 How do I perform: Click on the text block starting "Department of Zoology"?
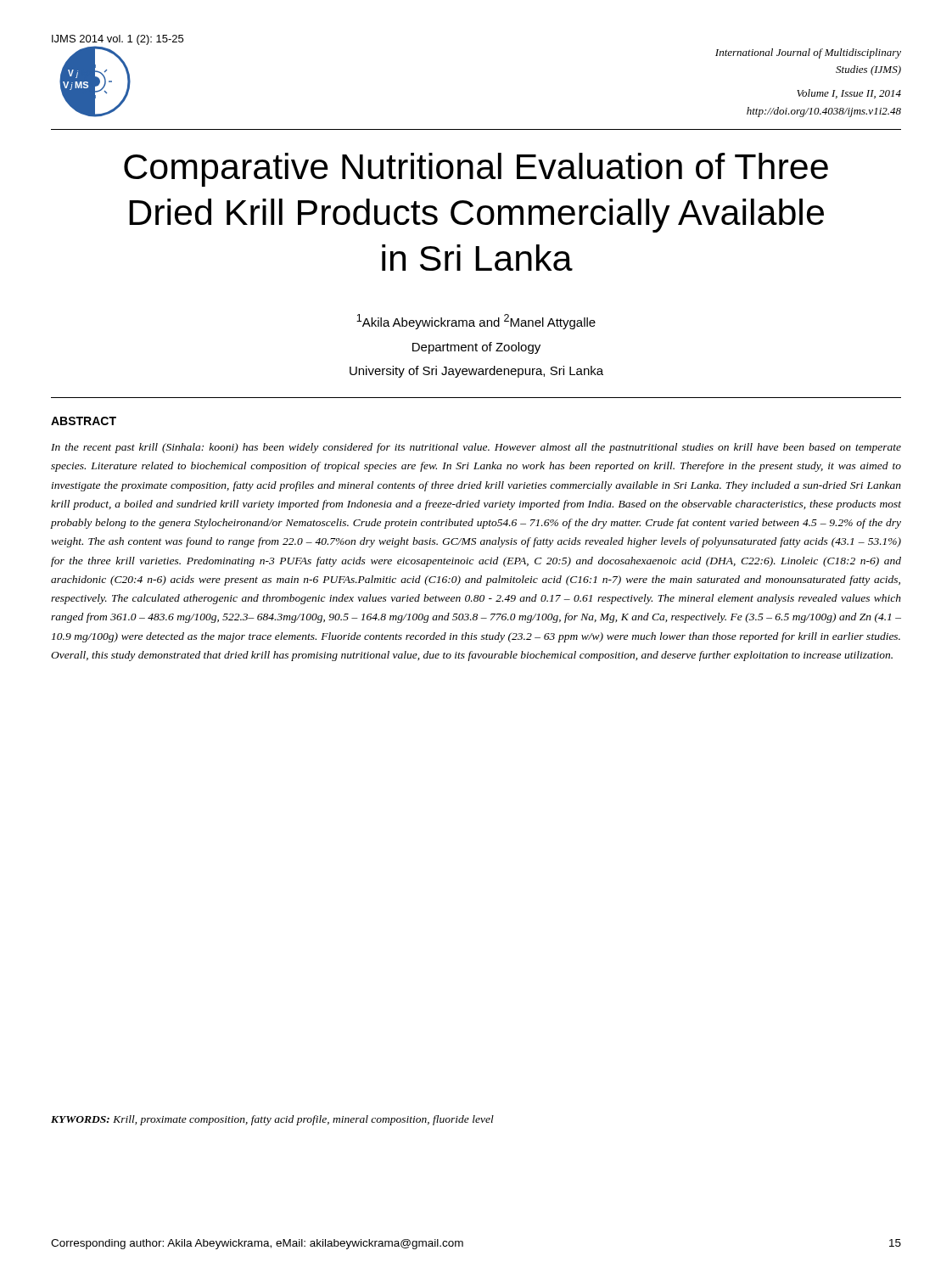[476, 347]
